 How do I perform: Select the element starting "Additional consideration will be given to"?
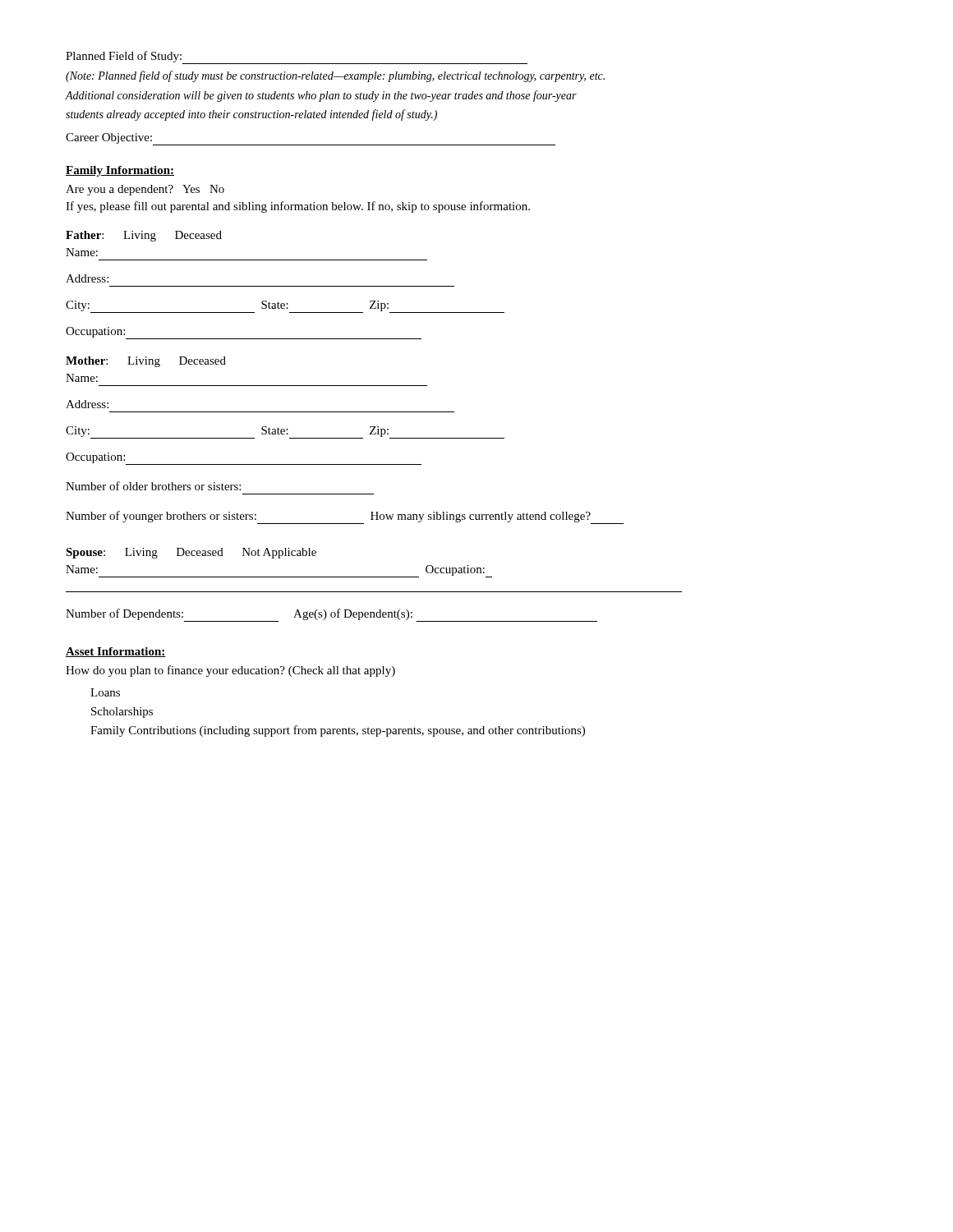pos(321,95)
